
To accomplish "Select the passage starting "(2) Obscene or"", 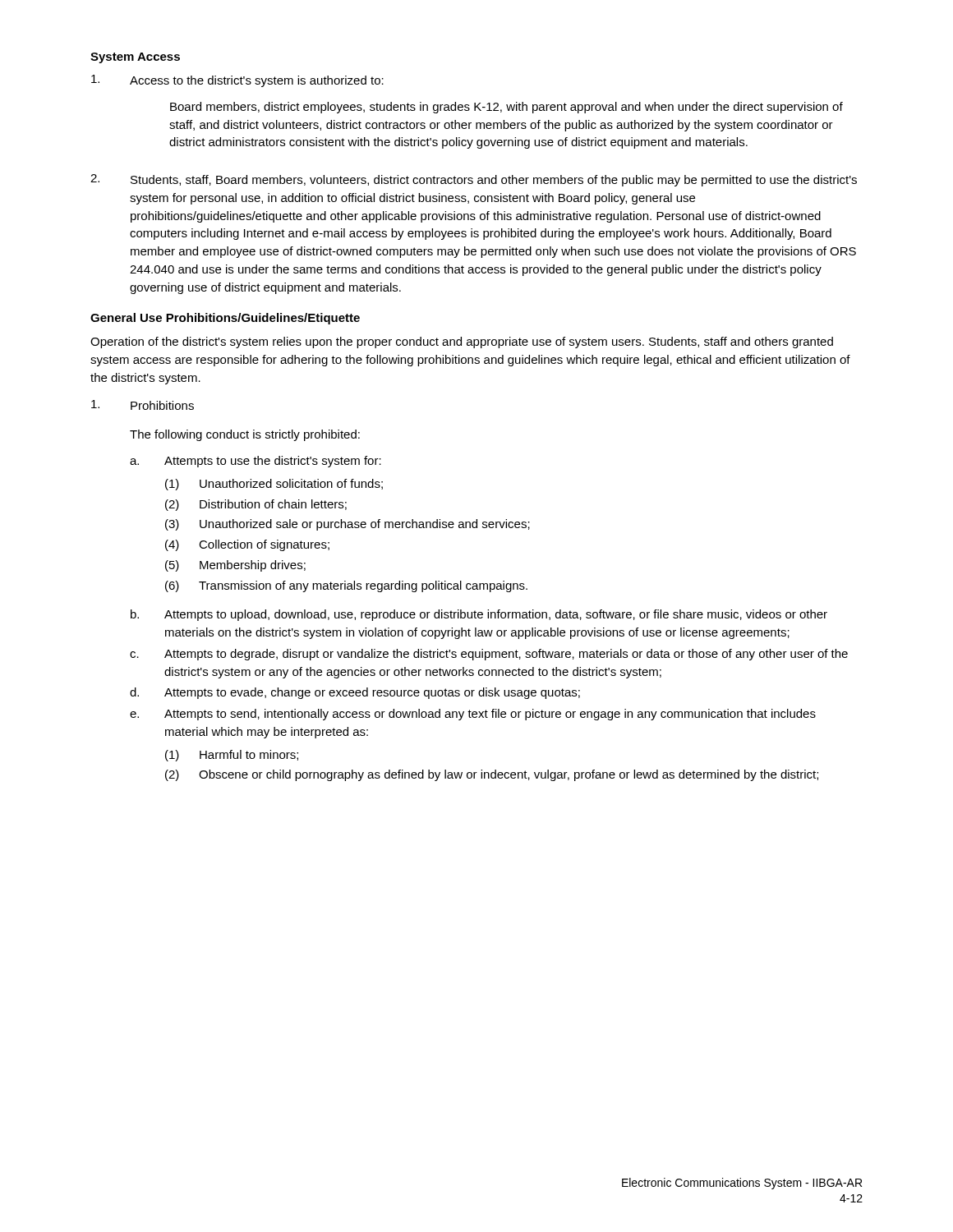I will click(x=513, y=775).
